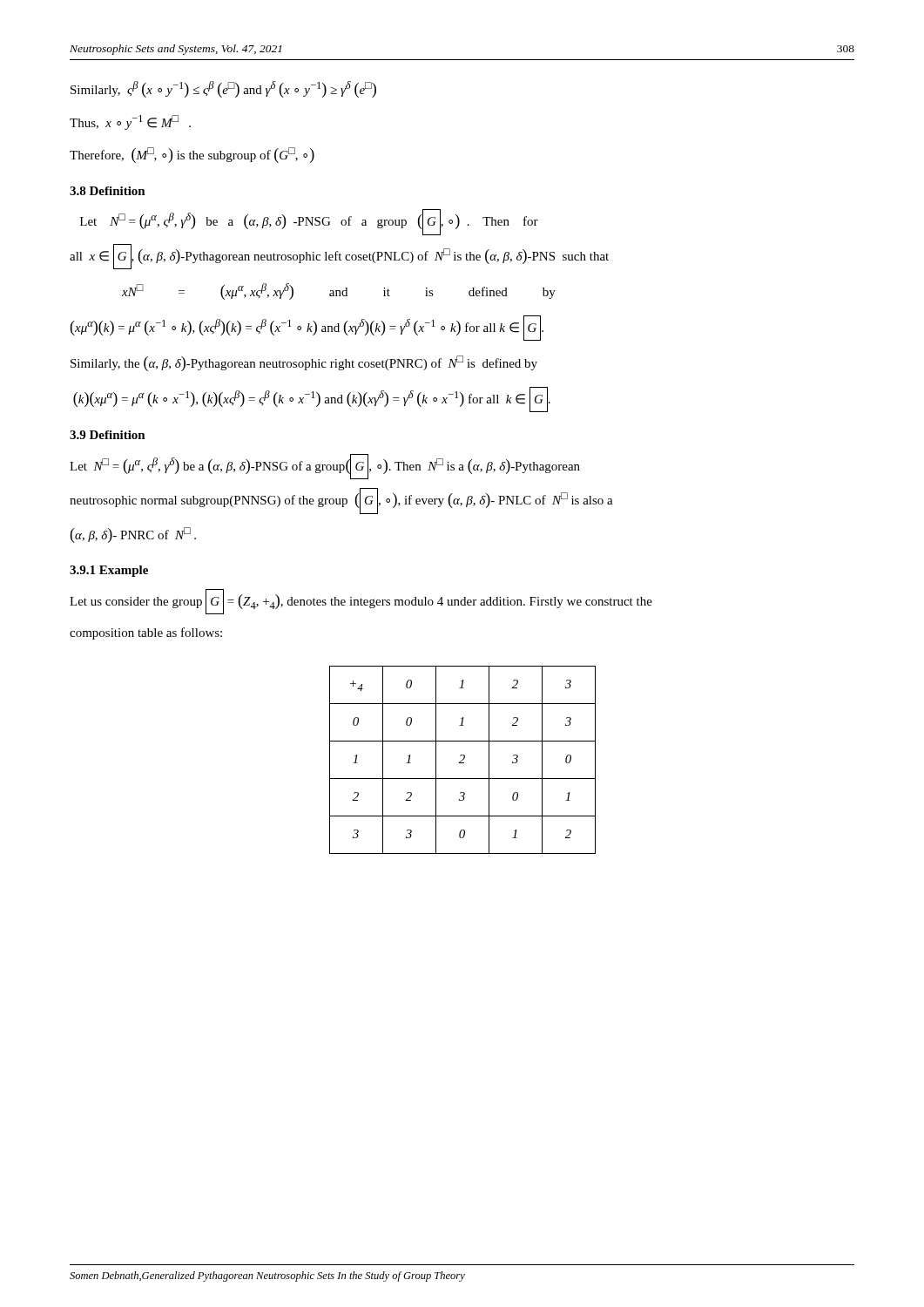Find the section header containing "3.9.1 Example"

[x=109, y=570]
